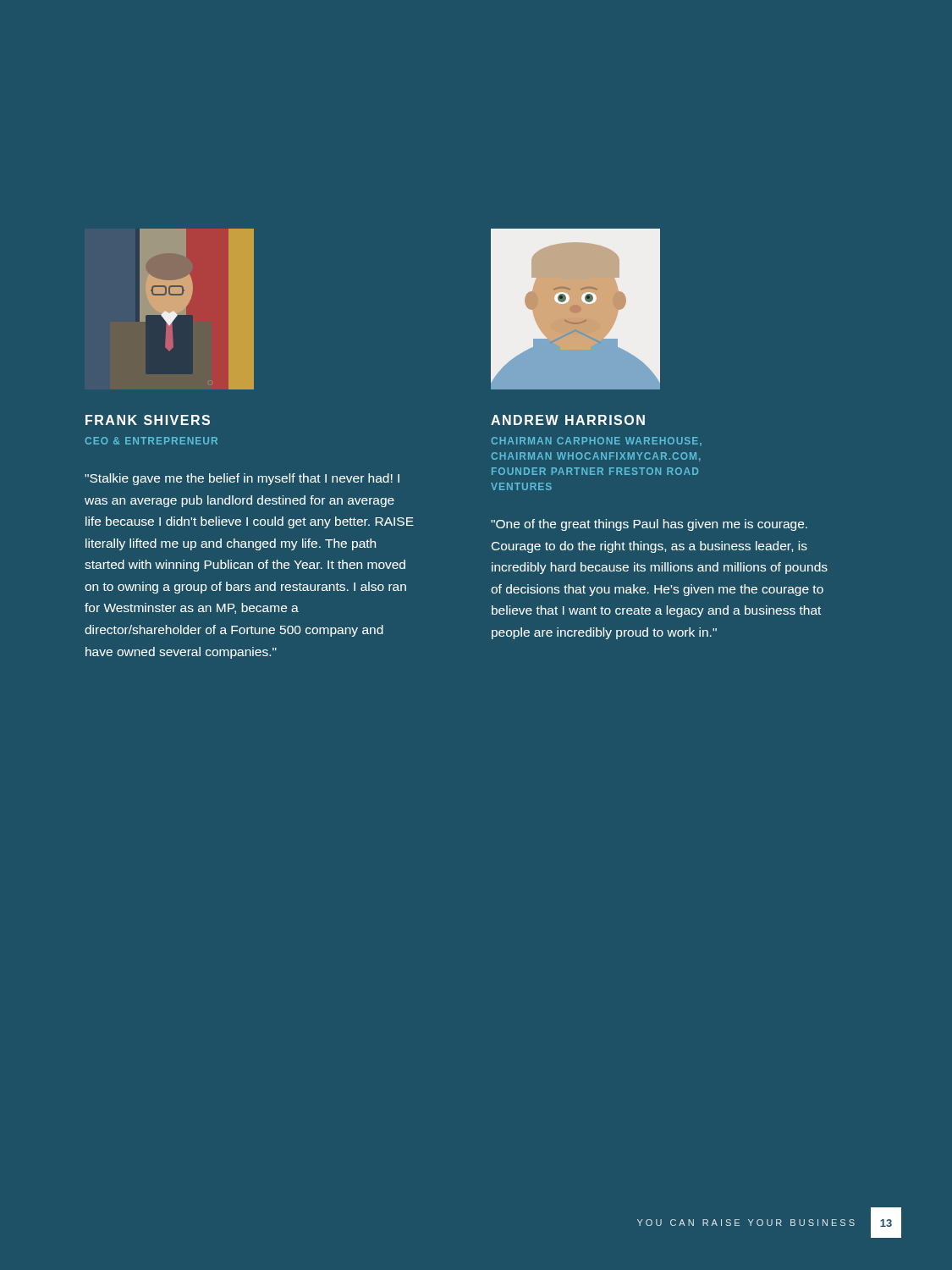Point to the region starting ""One of the"
Viewport: 952px width, 1270px height.
point(659,578)
